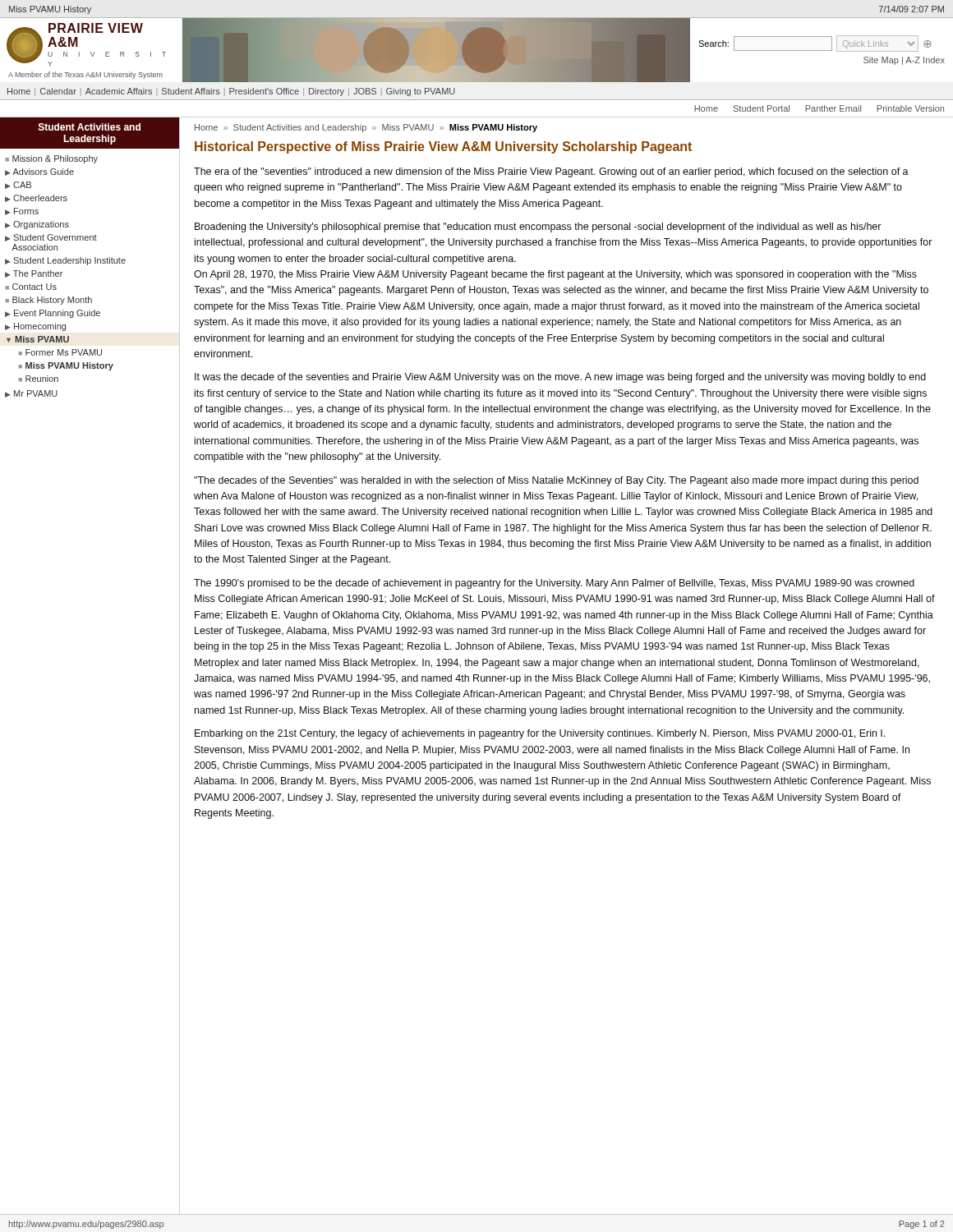The image size is (953, 1232).
Task: Point to the text starting "Embarking on the 21st"
Action: coord(563,773)
